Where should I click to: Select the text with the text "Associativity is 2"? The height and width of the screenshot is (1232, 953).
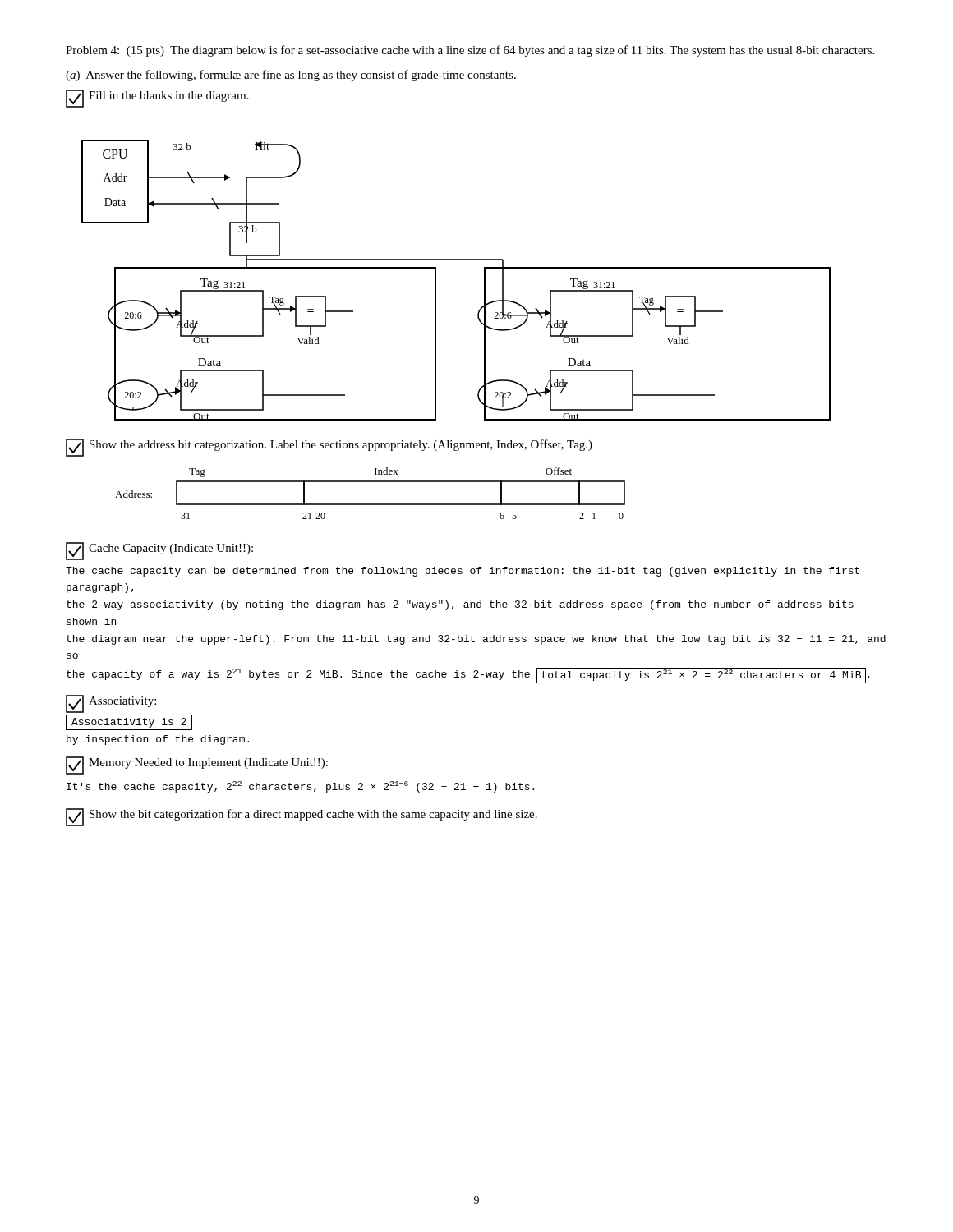tap(129, 723)
